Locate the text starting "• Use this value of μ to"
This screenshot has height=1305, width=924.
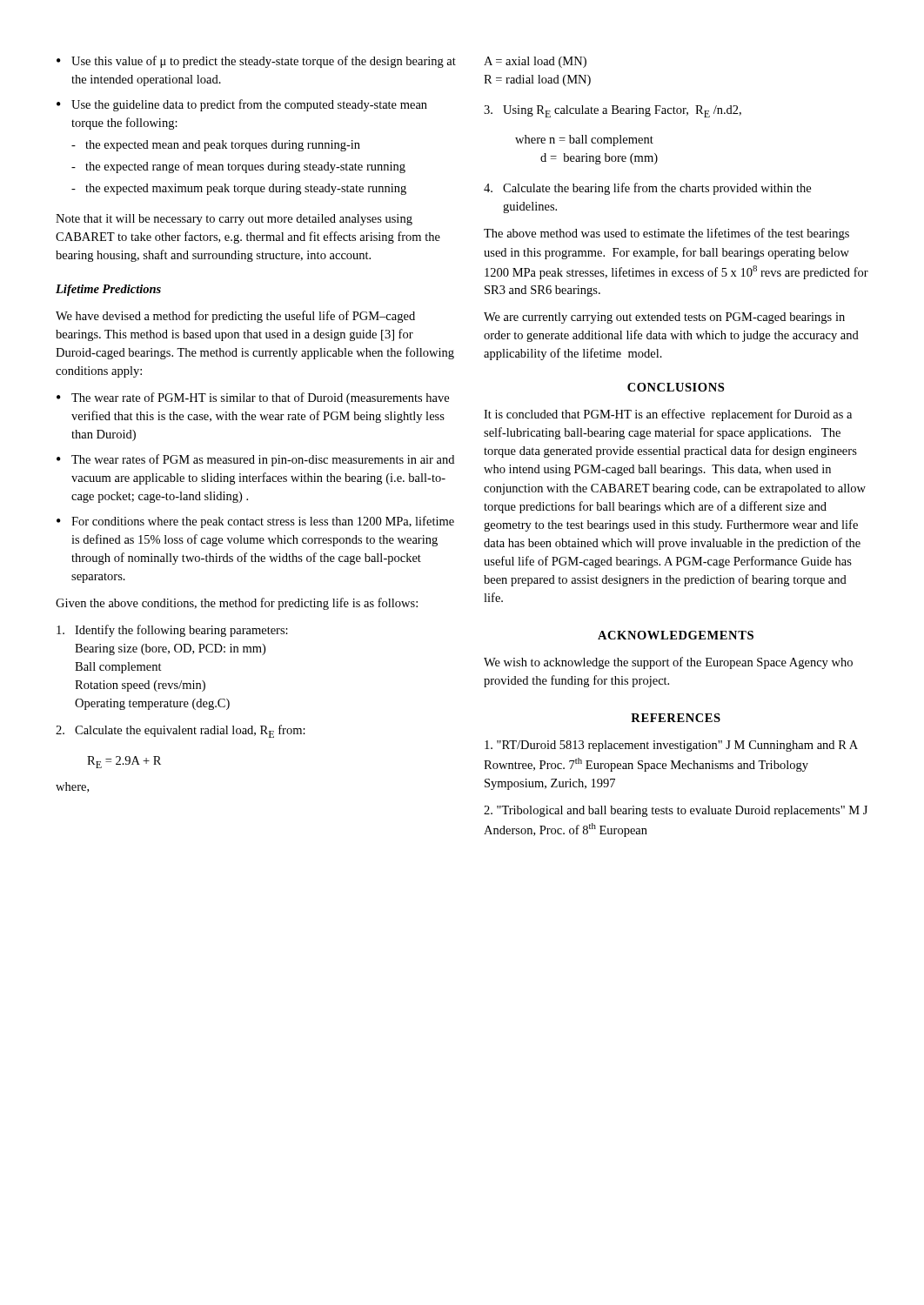(x=256, y=70)
